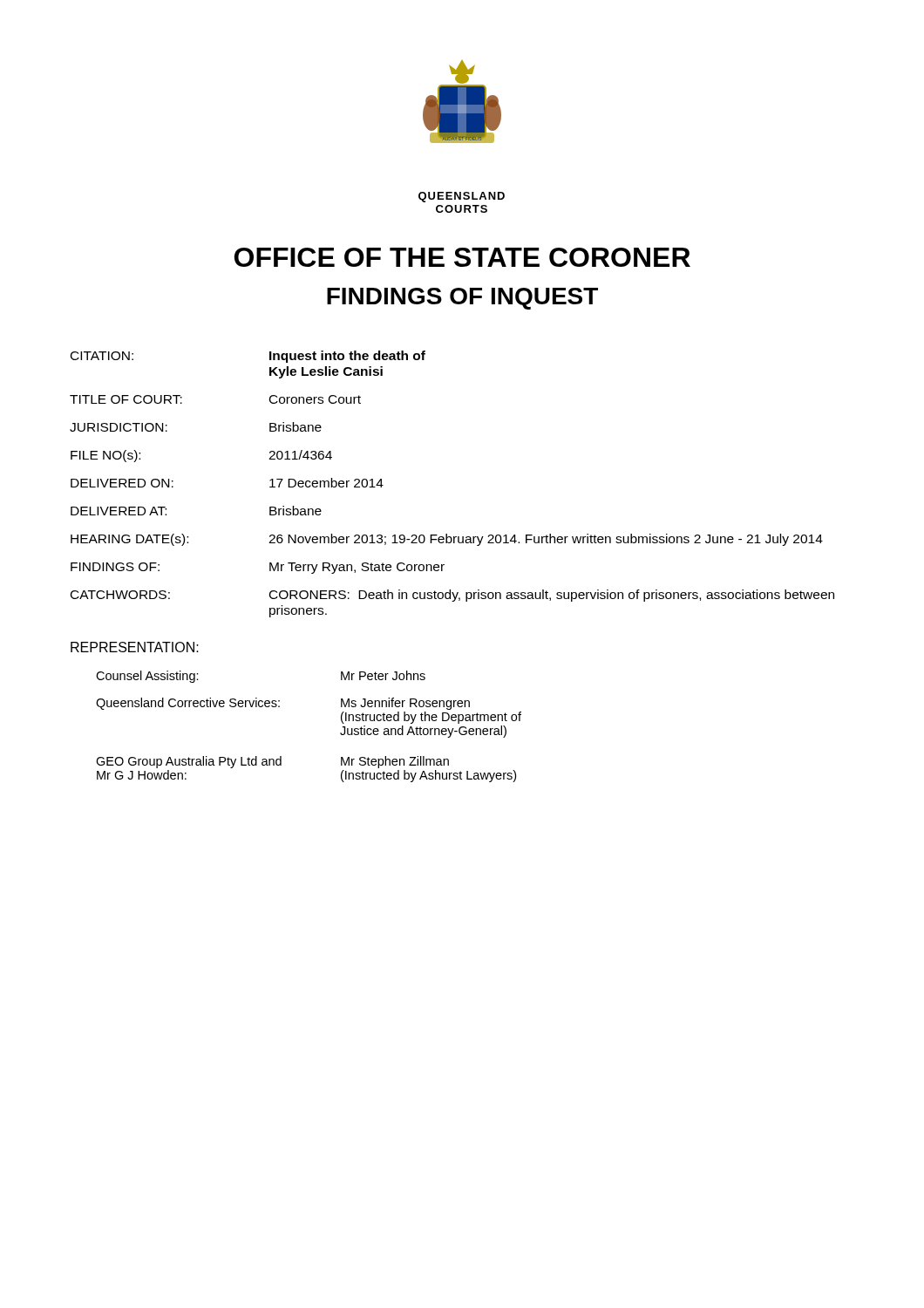This screenshot has width=924, height=1308.
Task: Select the logo
Action: coord(462,134)
